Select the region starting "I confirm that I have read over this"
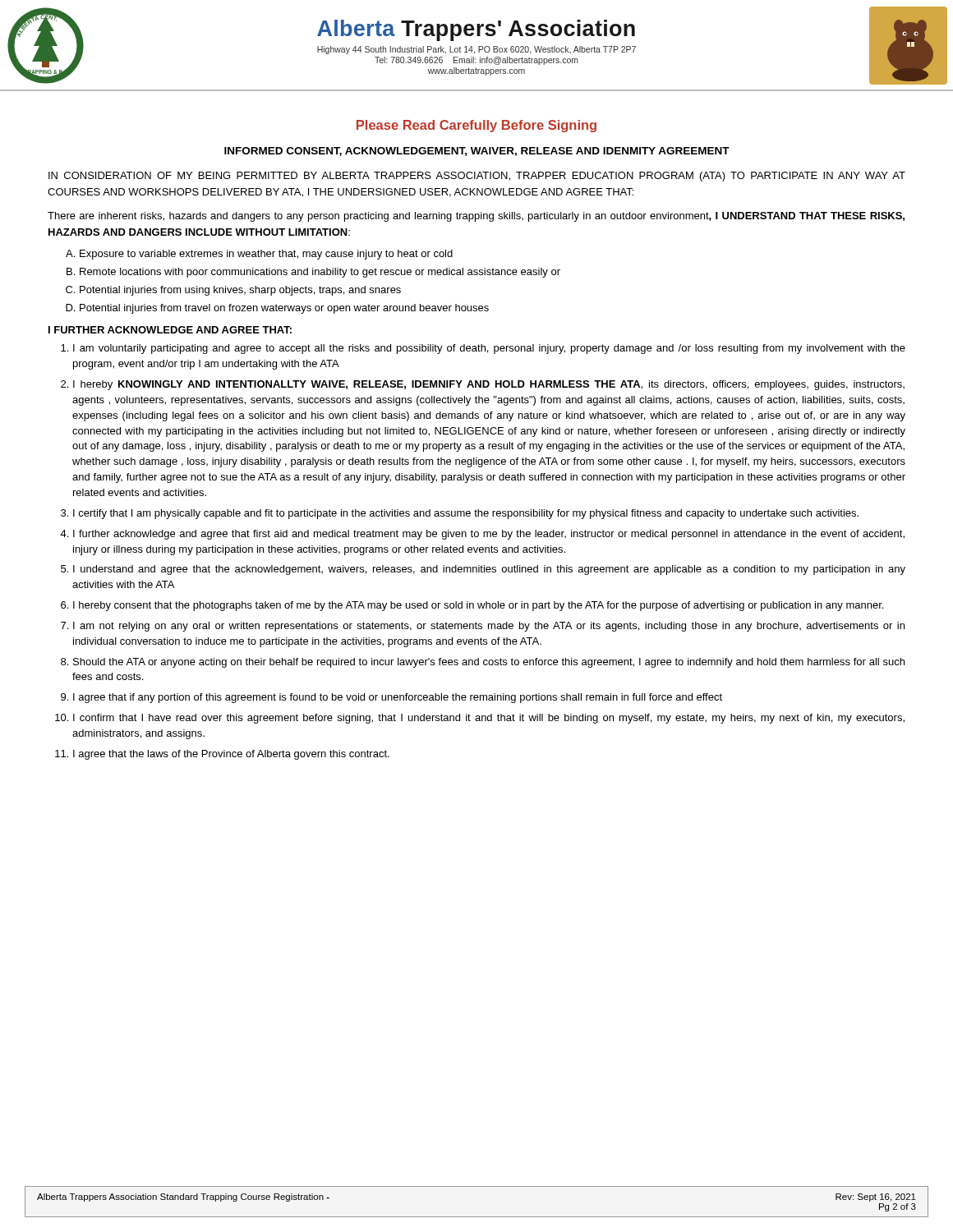953x1232 pixels. pos(489,725)
